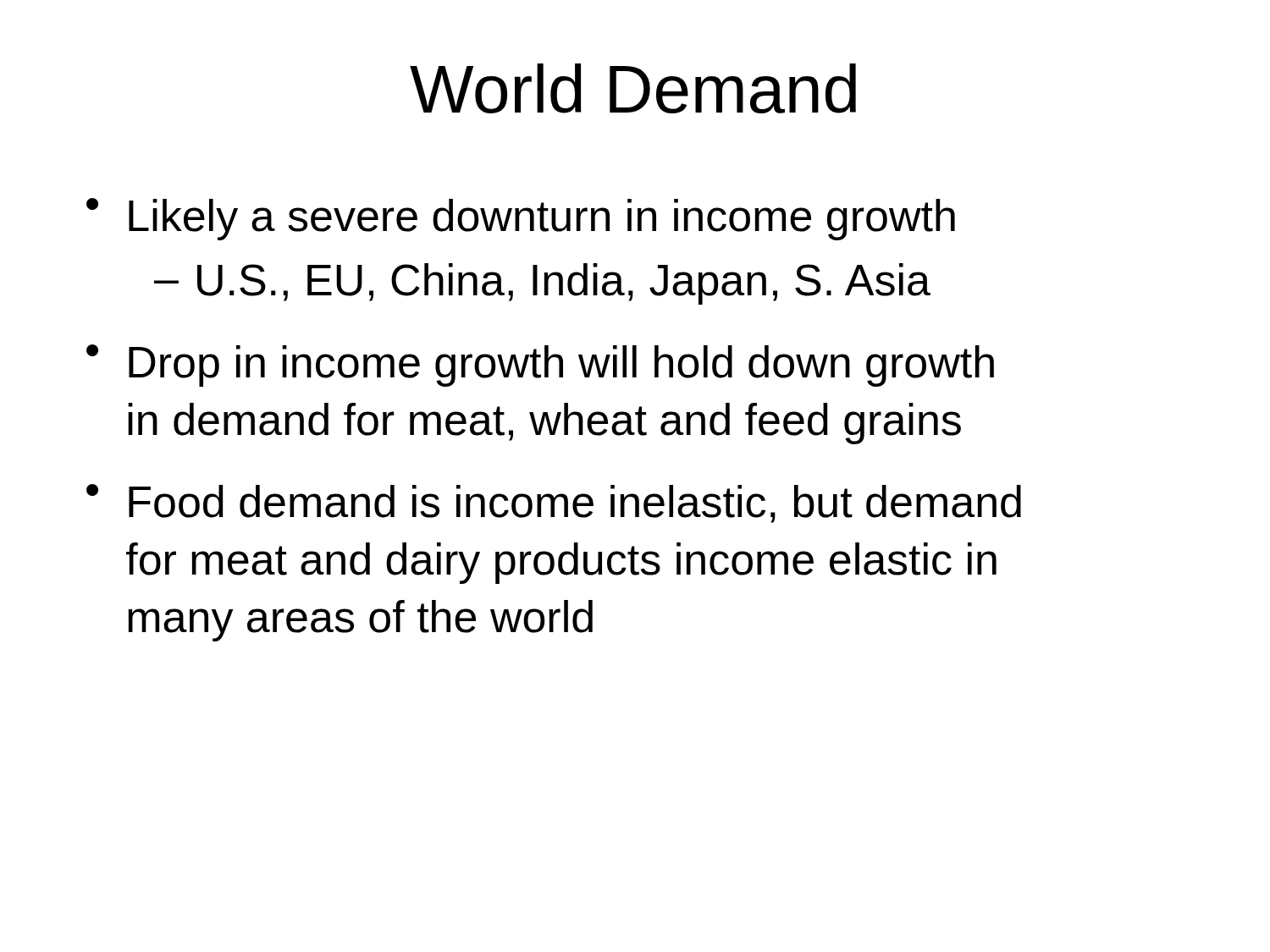Point to the block beginning "• Likely a severe"
1270x952 pixels.
click(521, 248)
